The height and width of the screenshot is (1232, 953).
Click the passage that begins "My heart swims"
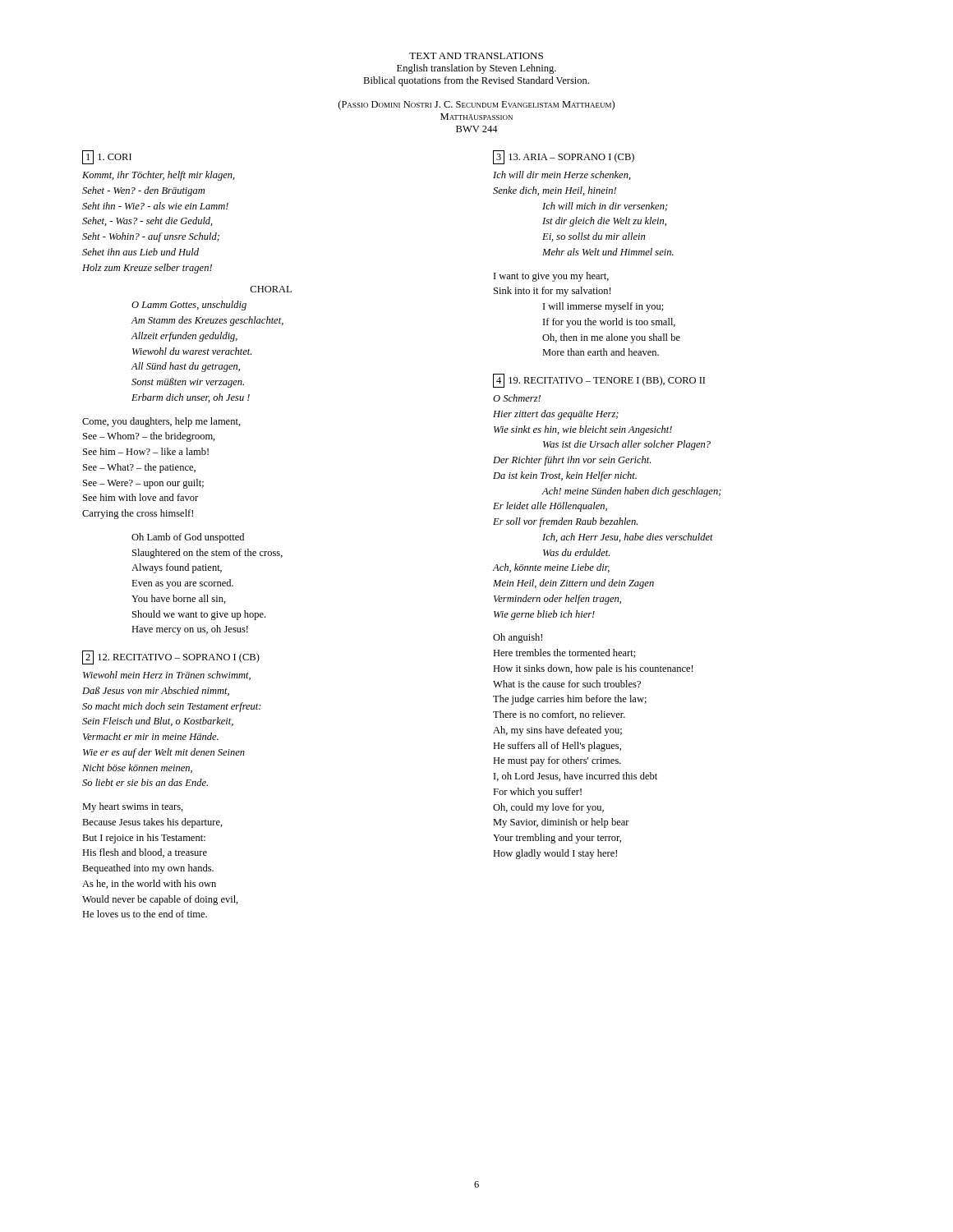[133, 807]
